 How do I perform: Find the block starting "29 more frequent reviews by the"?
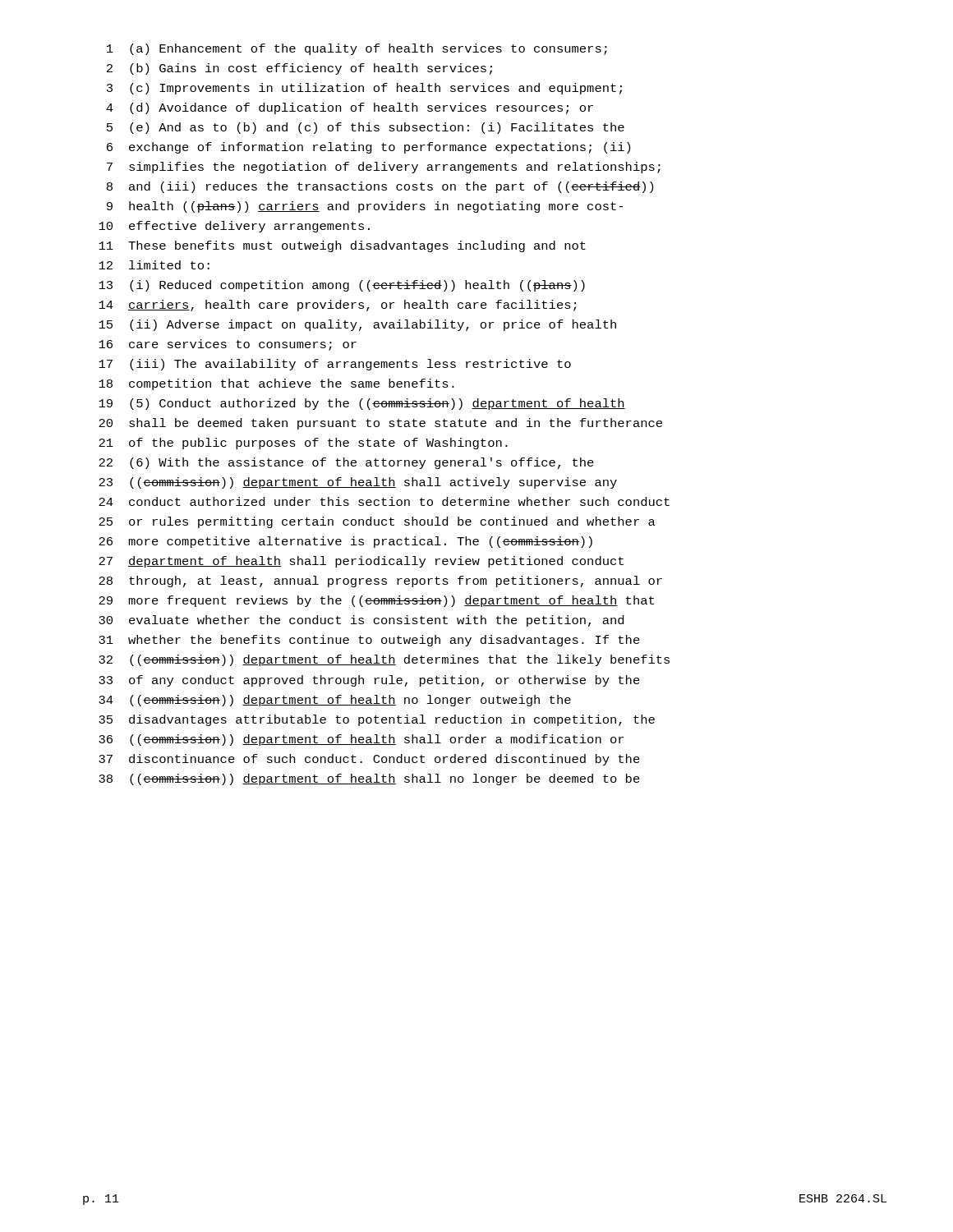pos(485,602)
